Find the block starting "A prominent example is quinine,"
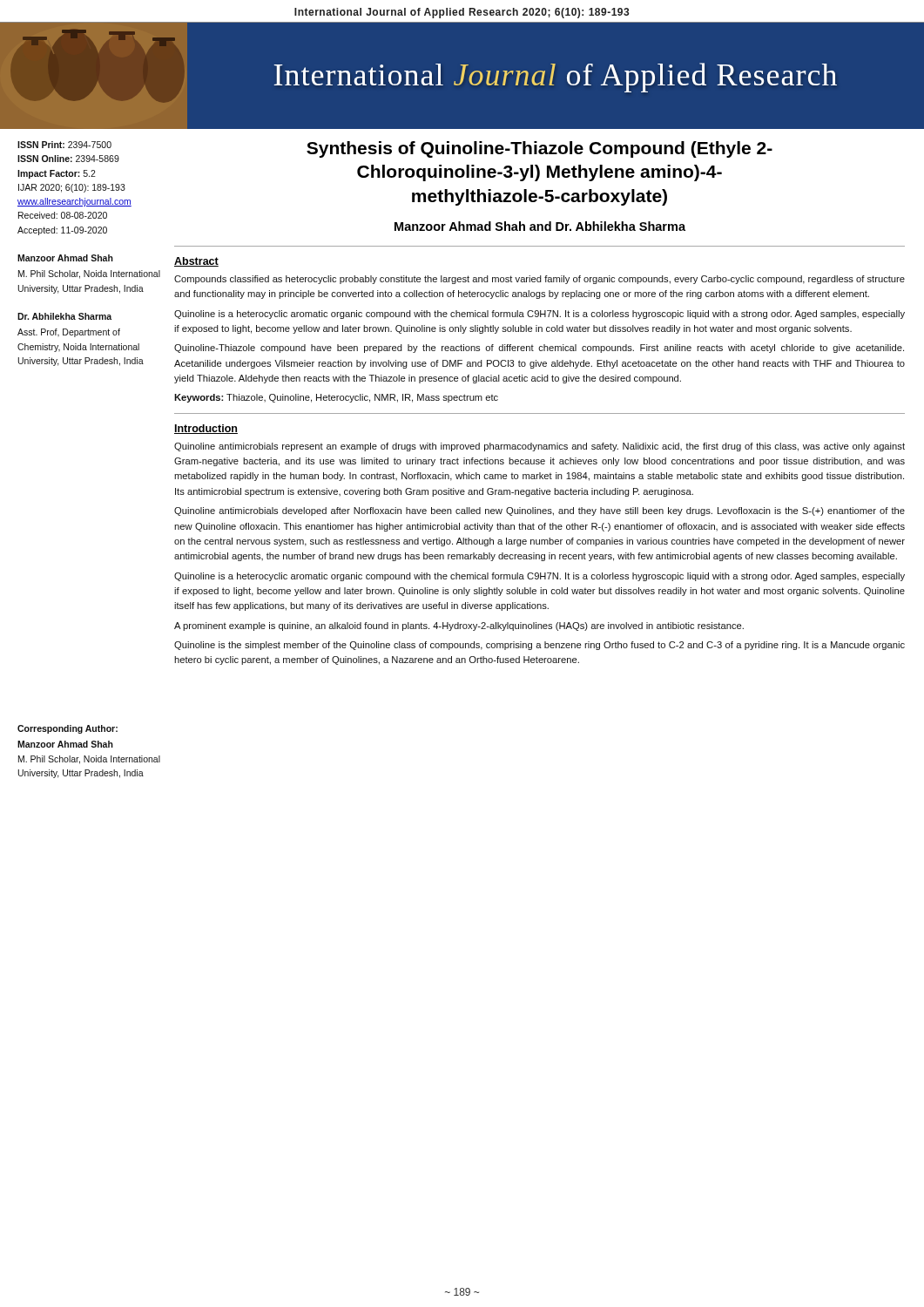 tap(459, 625)
